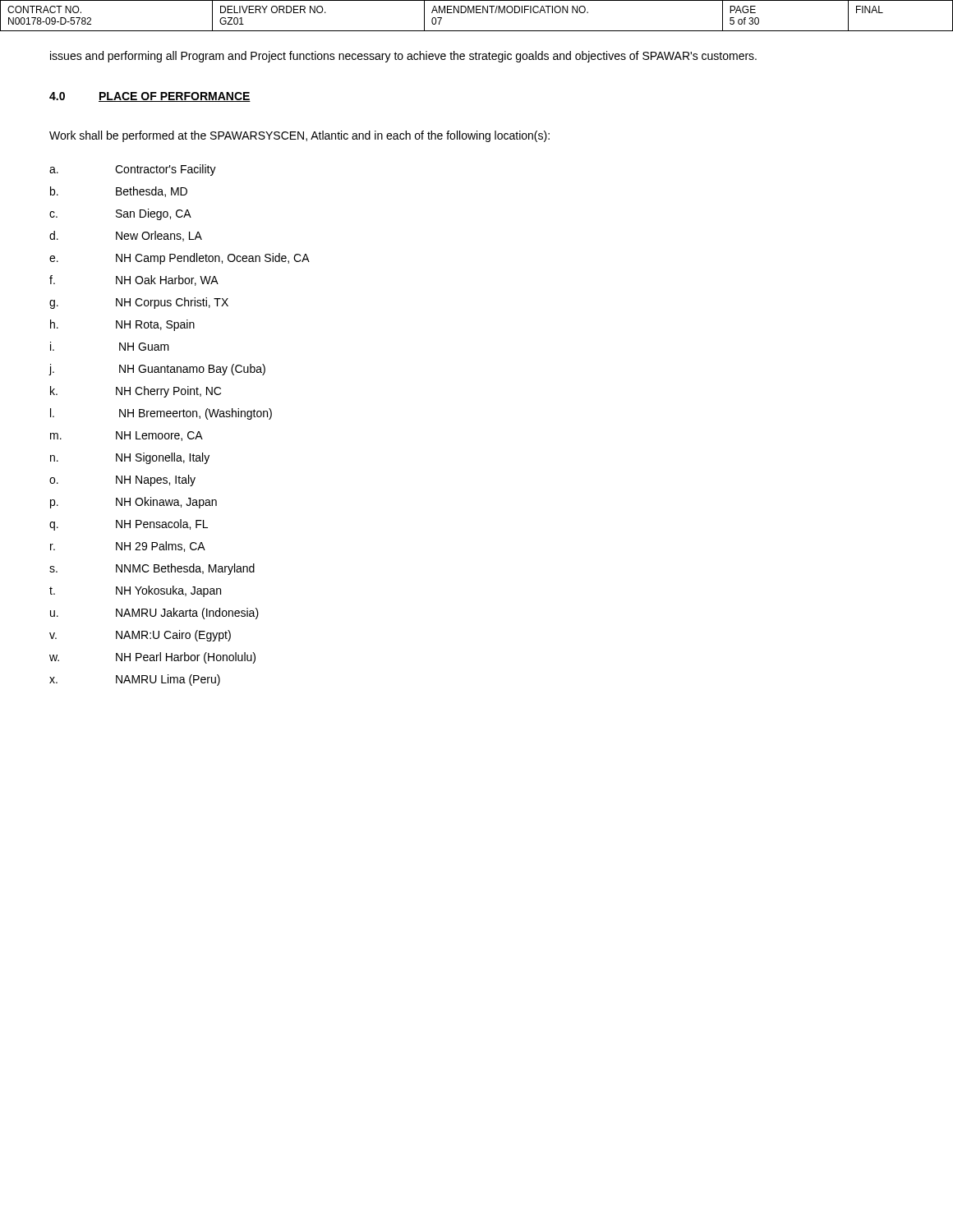Viewport: 953px width, 1232px height.
Task: Point to "f. NH Oak Harbor, WA"
Action: coord(134,280)
